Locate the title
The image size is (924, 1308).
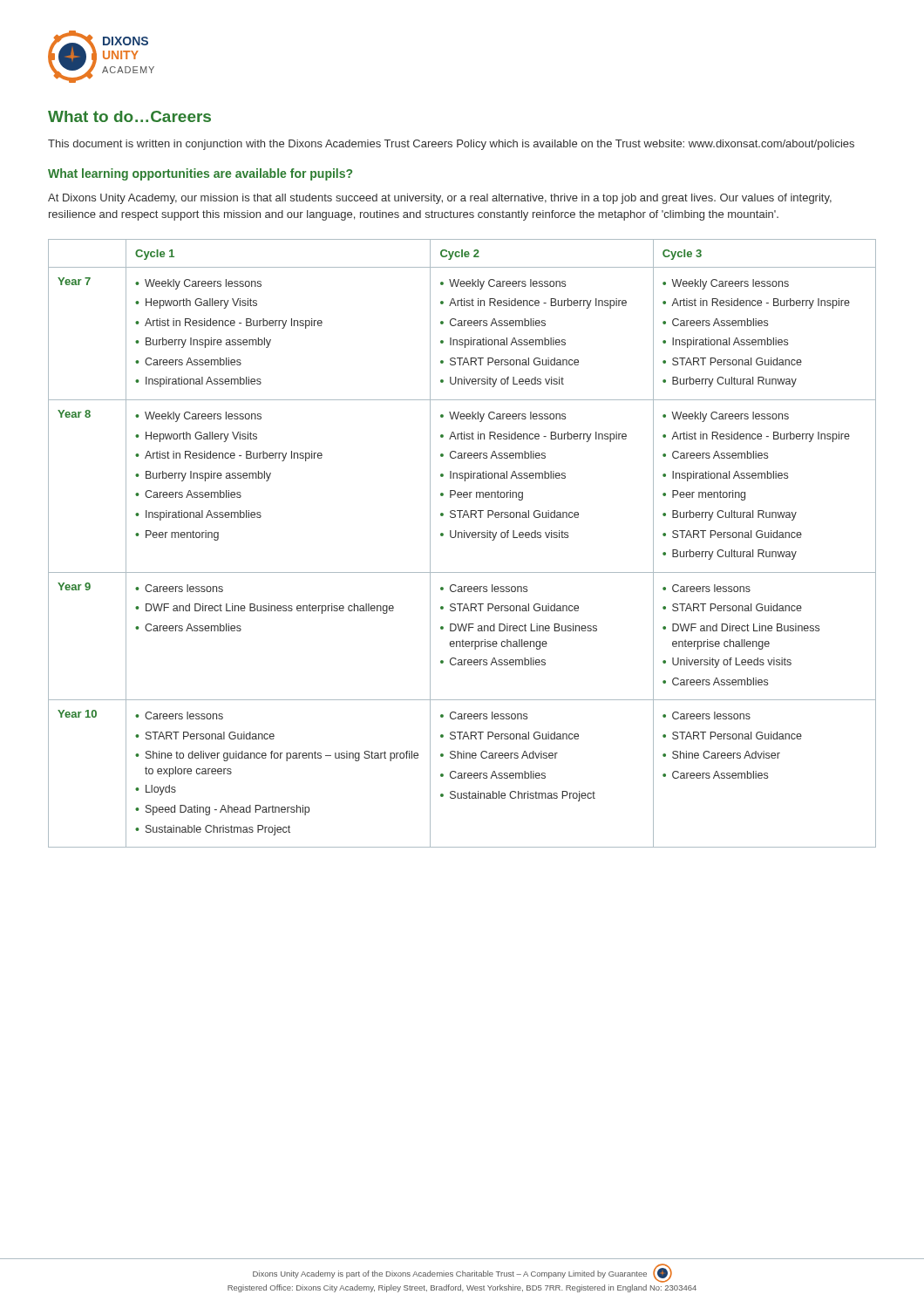[130, 116]
